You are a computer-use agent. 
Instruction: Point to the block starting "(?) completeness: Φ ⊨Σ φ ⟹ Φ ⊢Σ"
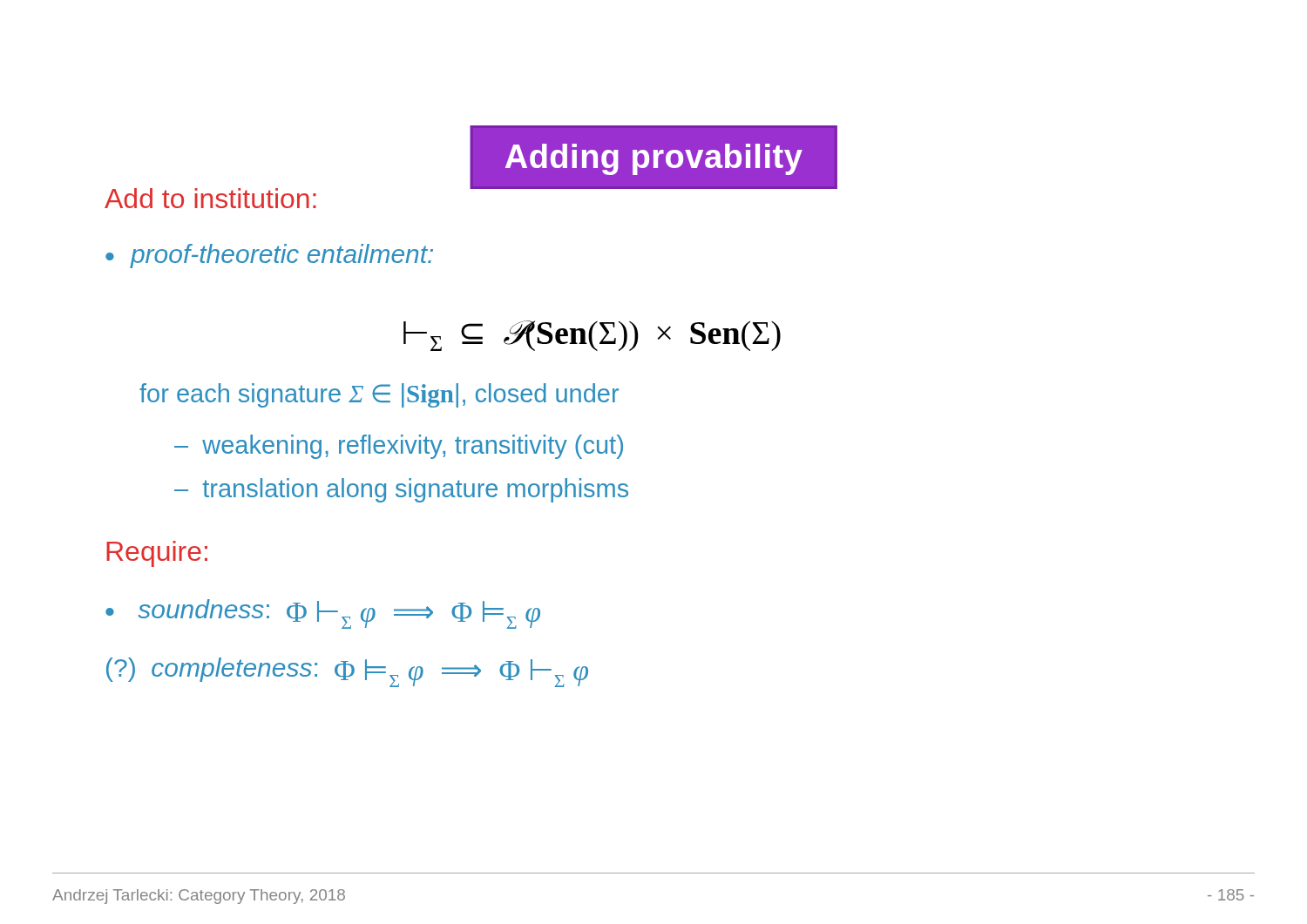click(367, 670)
